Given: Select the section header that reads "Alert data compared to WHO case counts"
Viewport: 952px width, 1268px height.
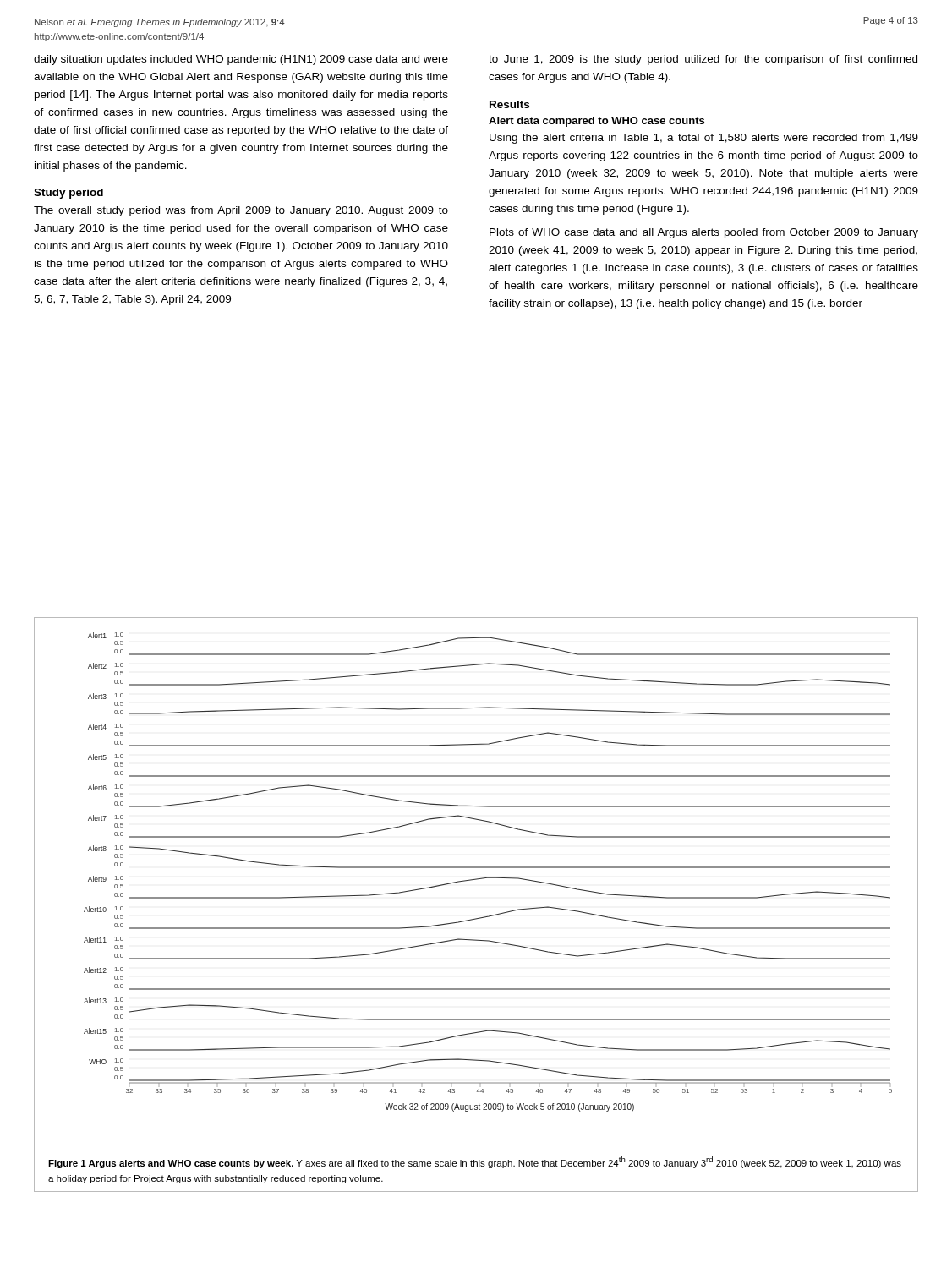Looking at the screenshot, I should (x=597, y=120).
